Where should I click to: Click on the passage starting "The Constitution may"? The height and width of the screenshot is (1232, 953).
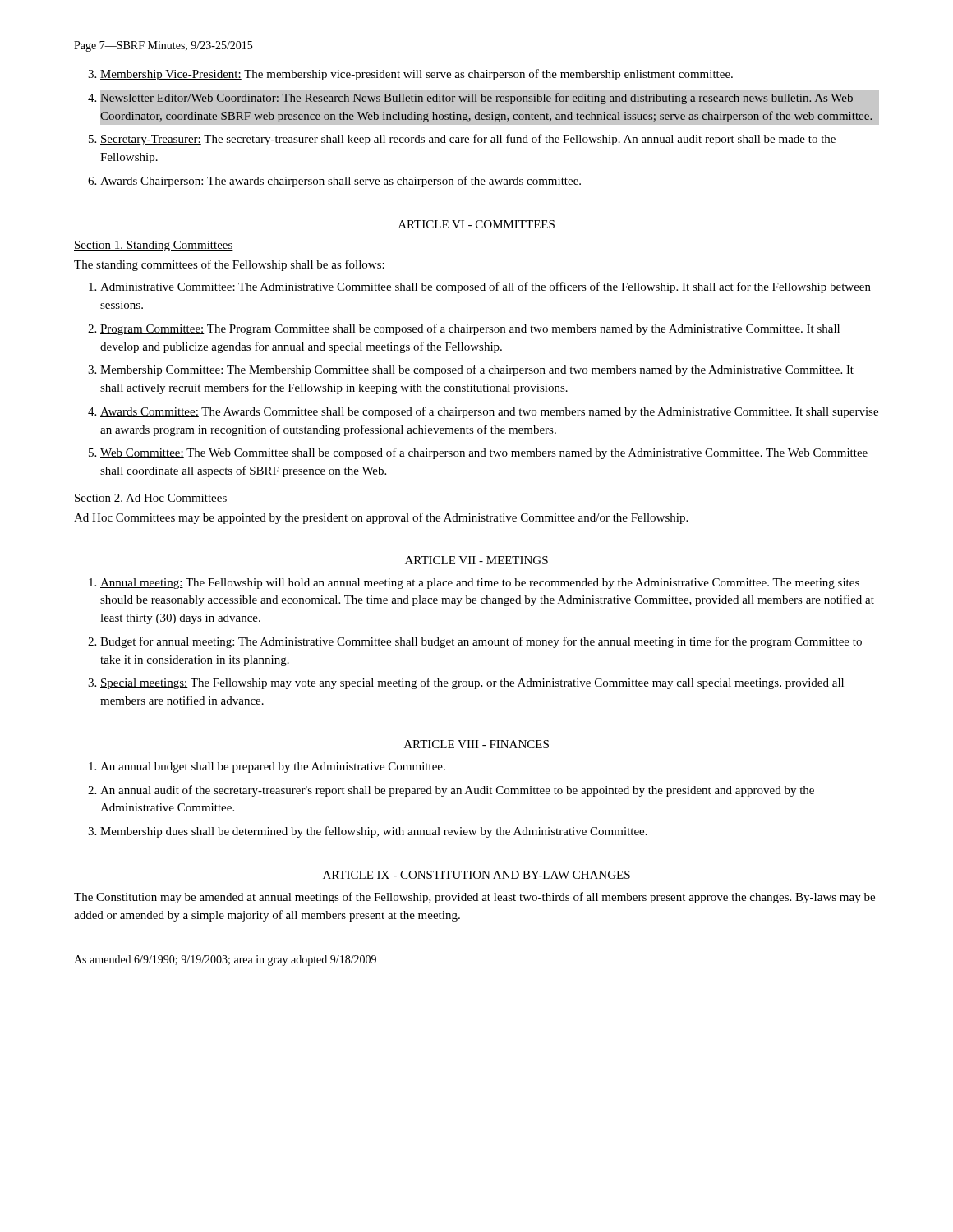pyautogui.click(x=475, y=906)
